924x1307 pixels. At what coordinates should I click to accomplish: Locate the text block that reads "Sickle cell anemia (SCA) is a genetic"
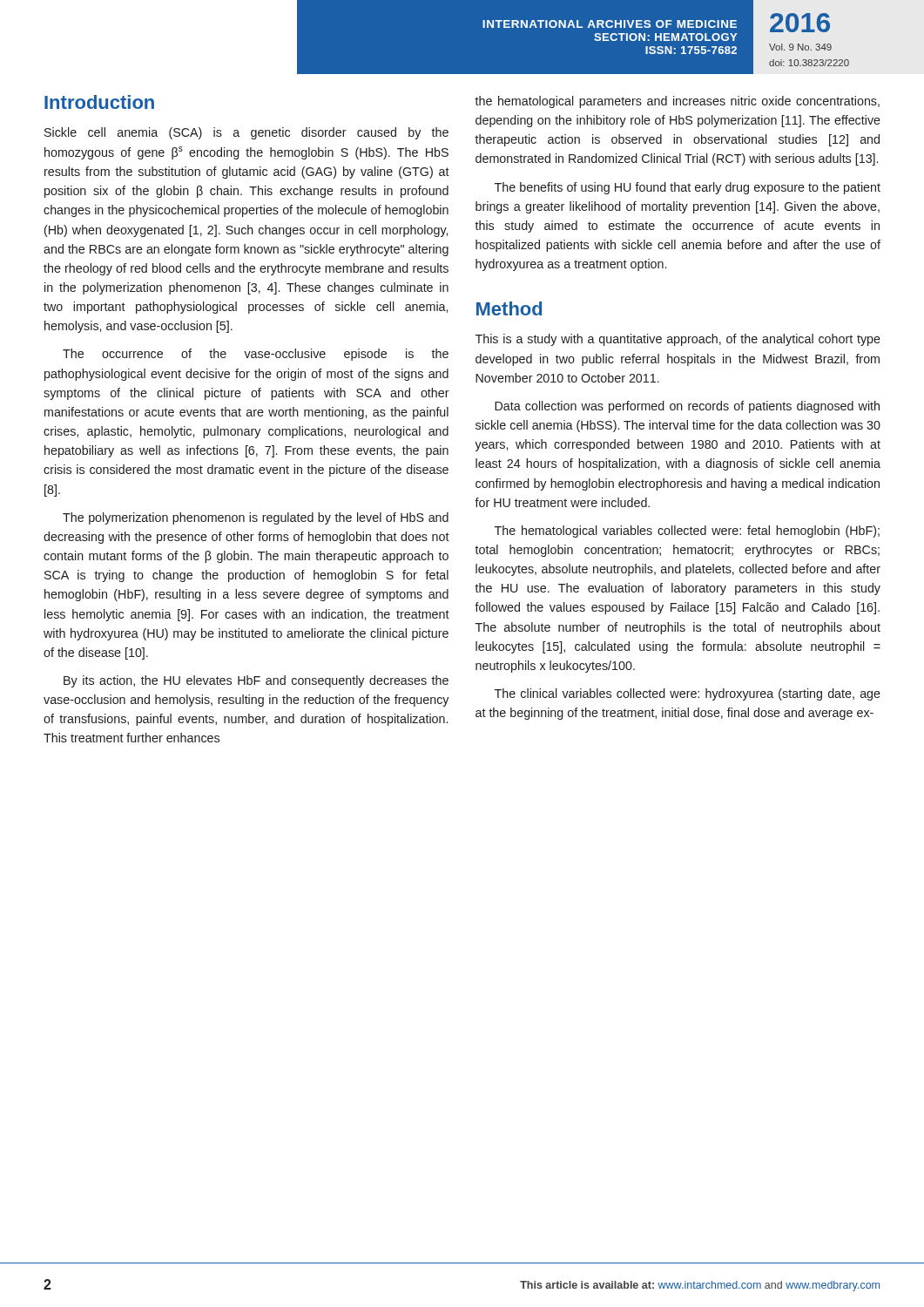pos(246,229)
